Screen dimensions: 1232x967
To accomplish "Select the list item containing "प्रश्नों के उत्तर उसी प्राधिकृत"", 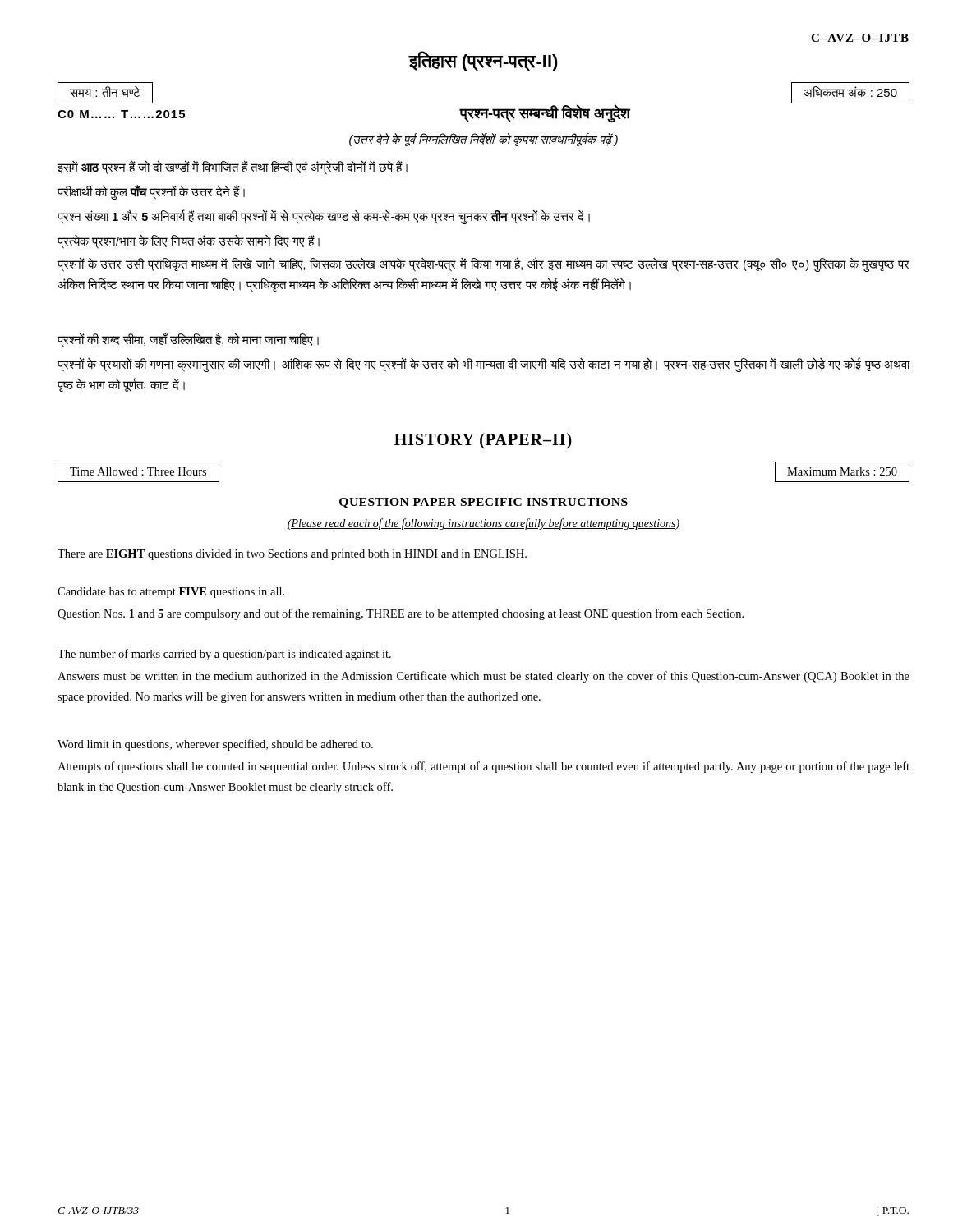I will pyautogui.click(x=484, y=275).
